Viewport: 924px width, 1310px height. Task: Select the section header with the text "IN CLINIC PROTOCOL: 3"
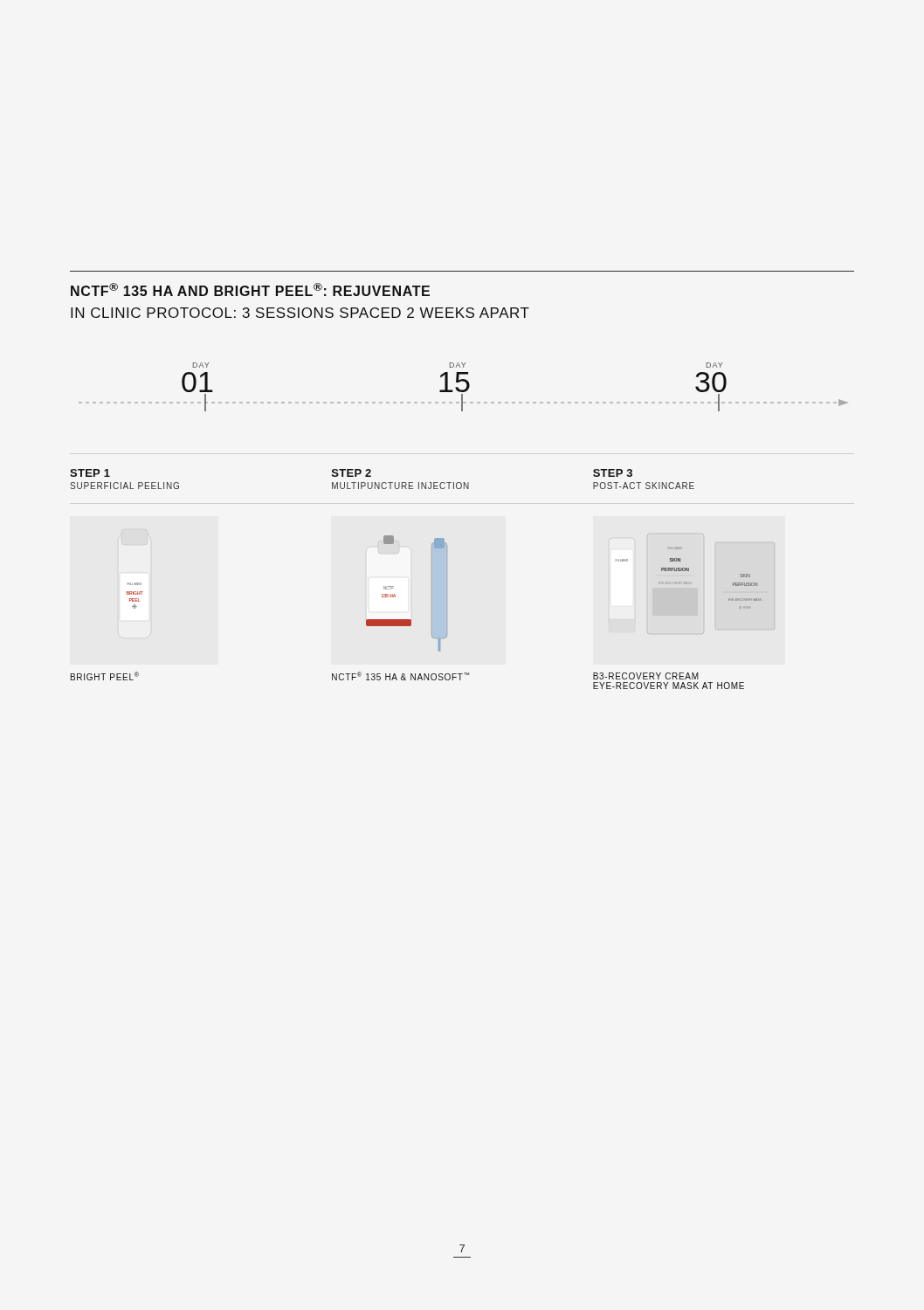tap(462, 314)
